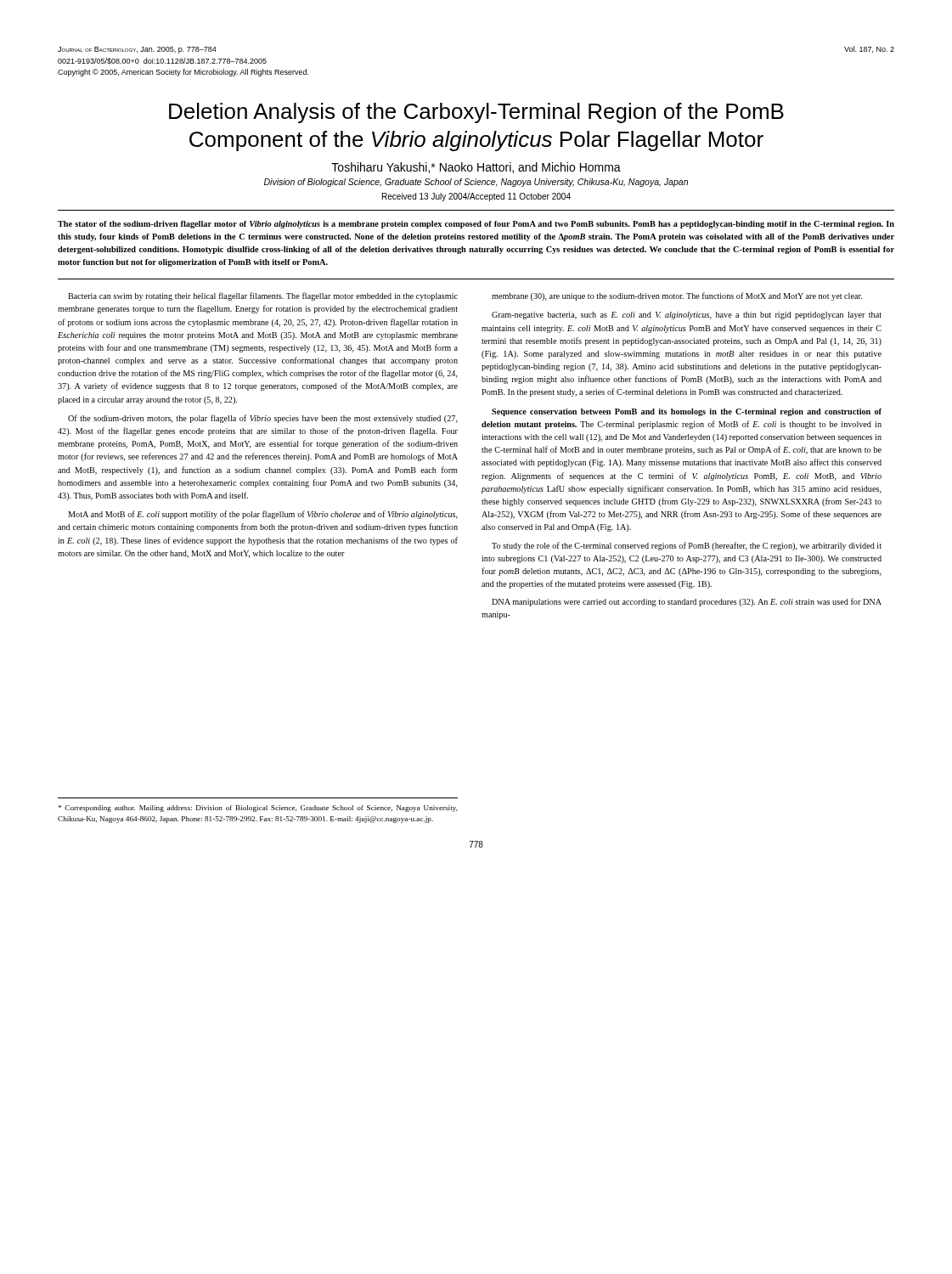
Task: Click on the text with the text "Toshiharu Yakushi,* Naoko Hattori, and Michio Homma"
Action: [476, 167]
